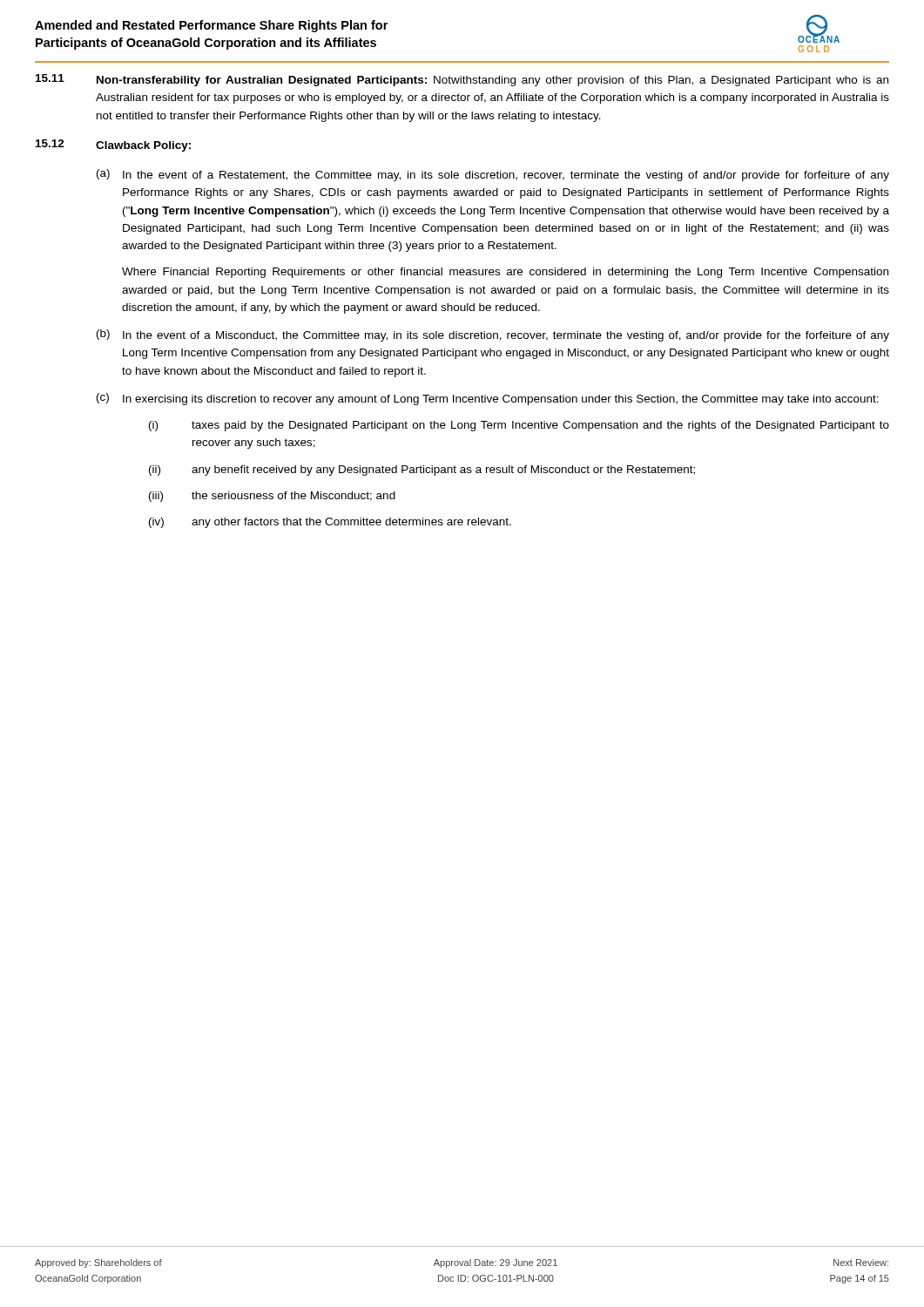Find the block on this page that starts "(c) In exercising"
Screen dimensions: 1307x924
(492, 399)
